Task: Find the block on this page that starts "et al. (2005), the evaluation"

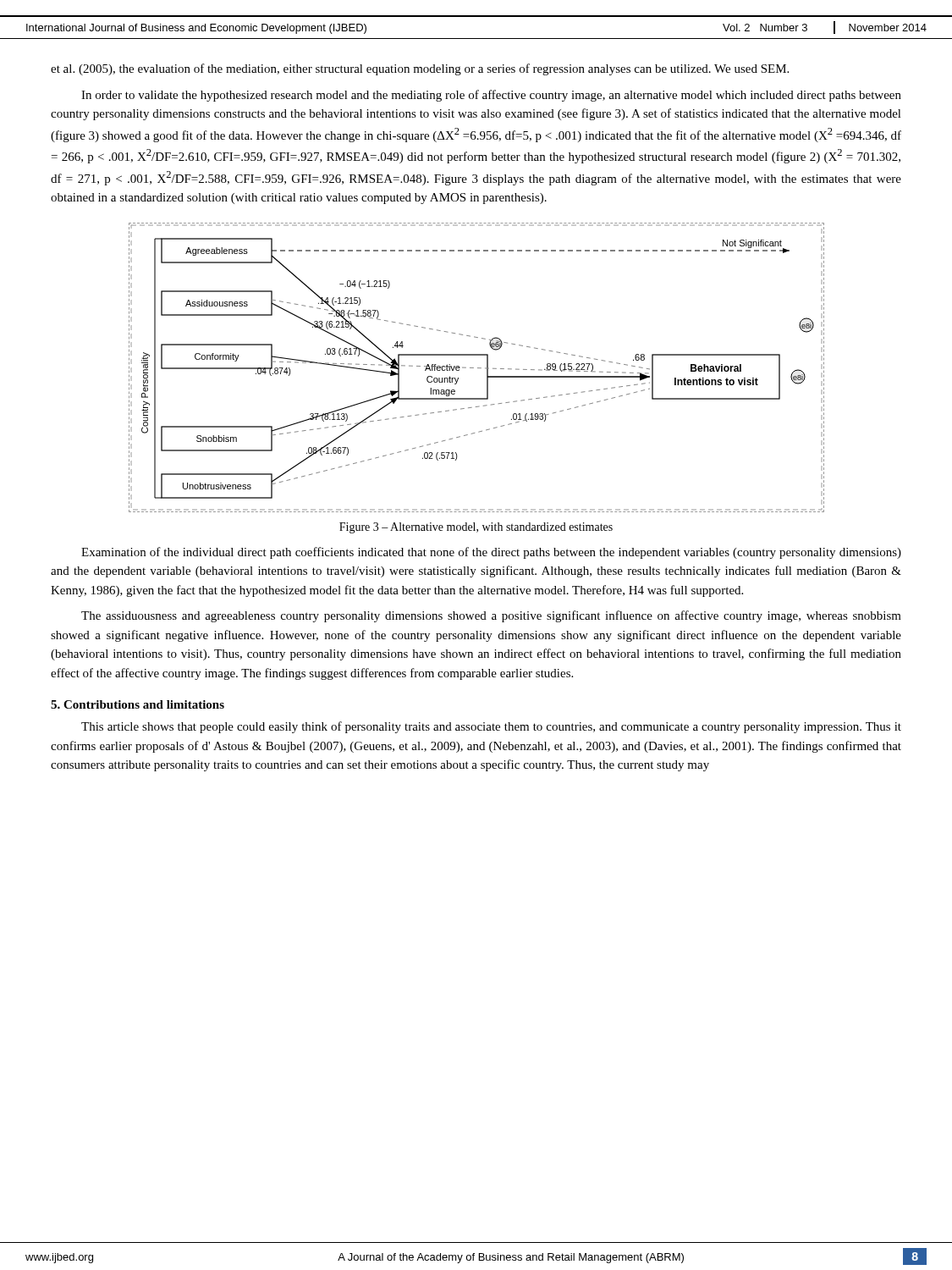Action: point(476,69)
